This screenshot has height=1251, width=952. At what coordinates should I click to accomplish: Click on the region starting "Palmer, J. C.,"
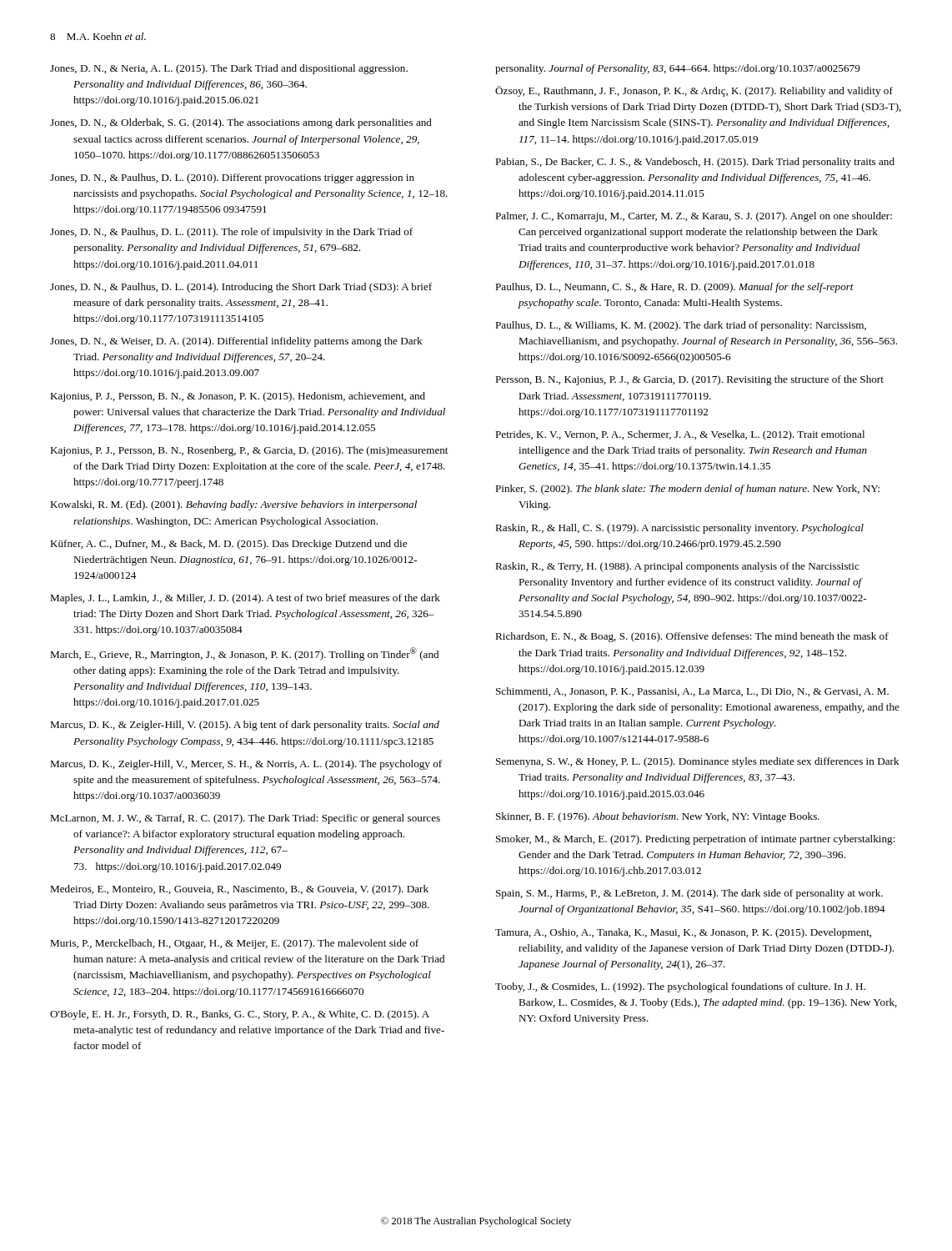[x=694, y=240]
